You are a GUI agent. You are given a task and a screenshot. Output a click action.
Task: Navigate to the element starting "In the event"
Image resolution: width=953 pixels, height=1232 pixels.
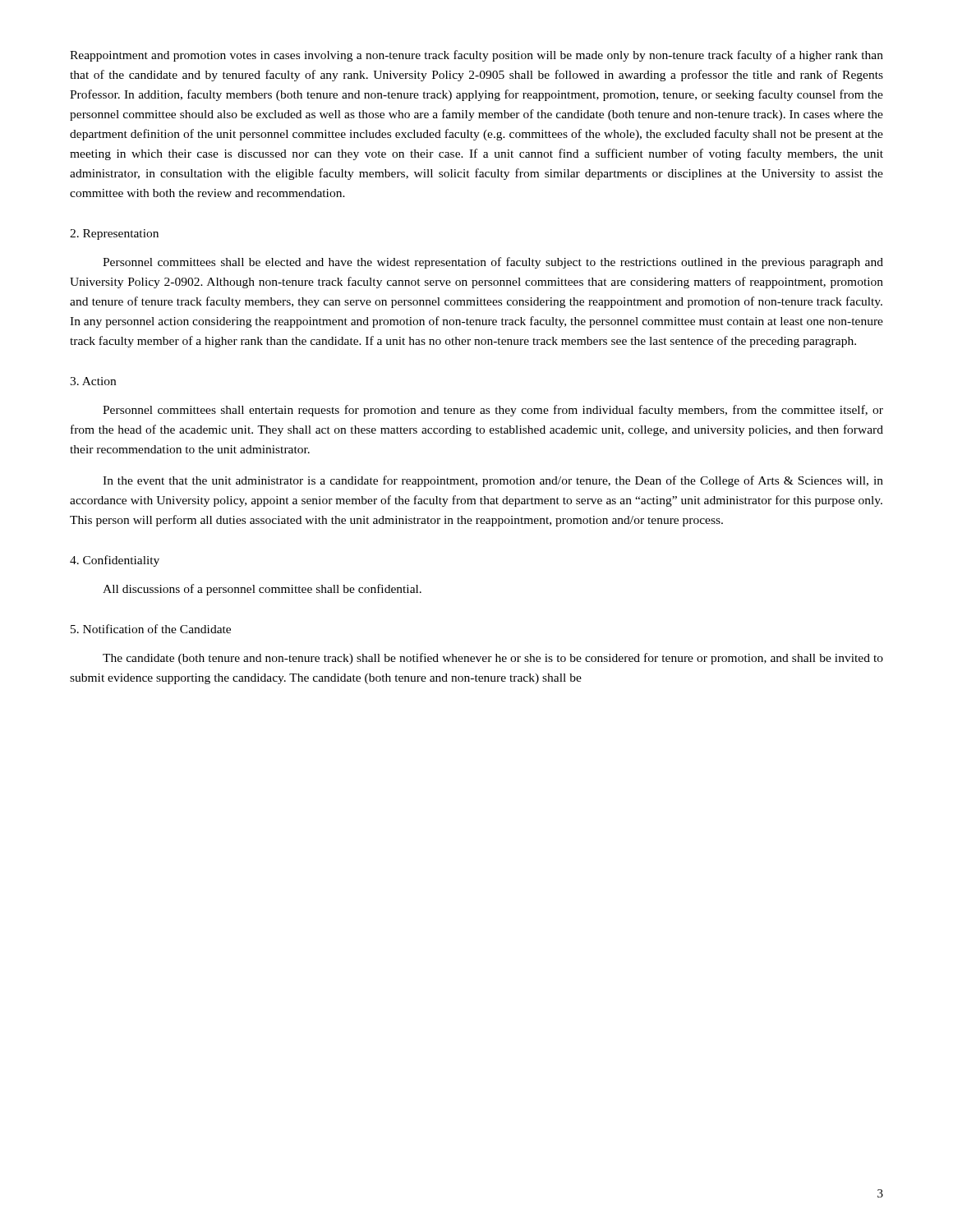coord(476,500)
